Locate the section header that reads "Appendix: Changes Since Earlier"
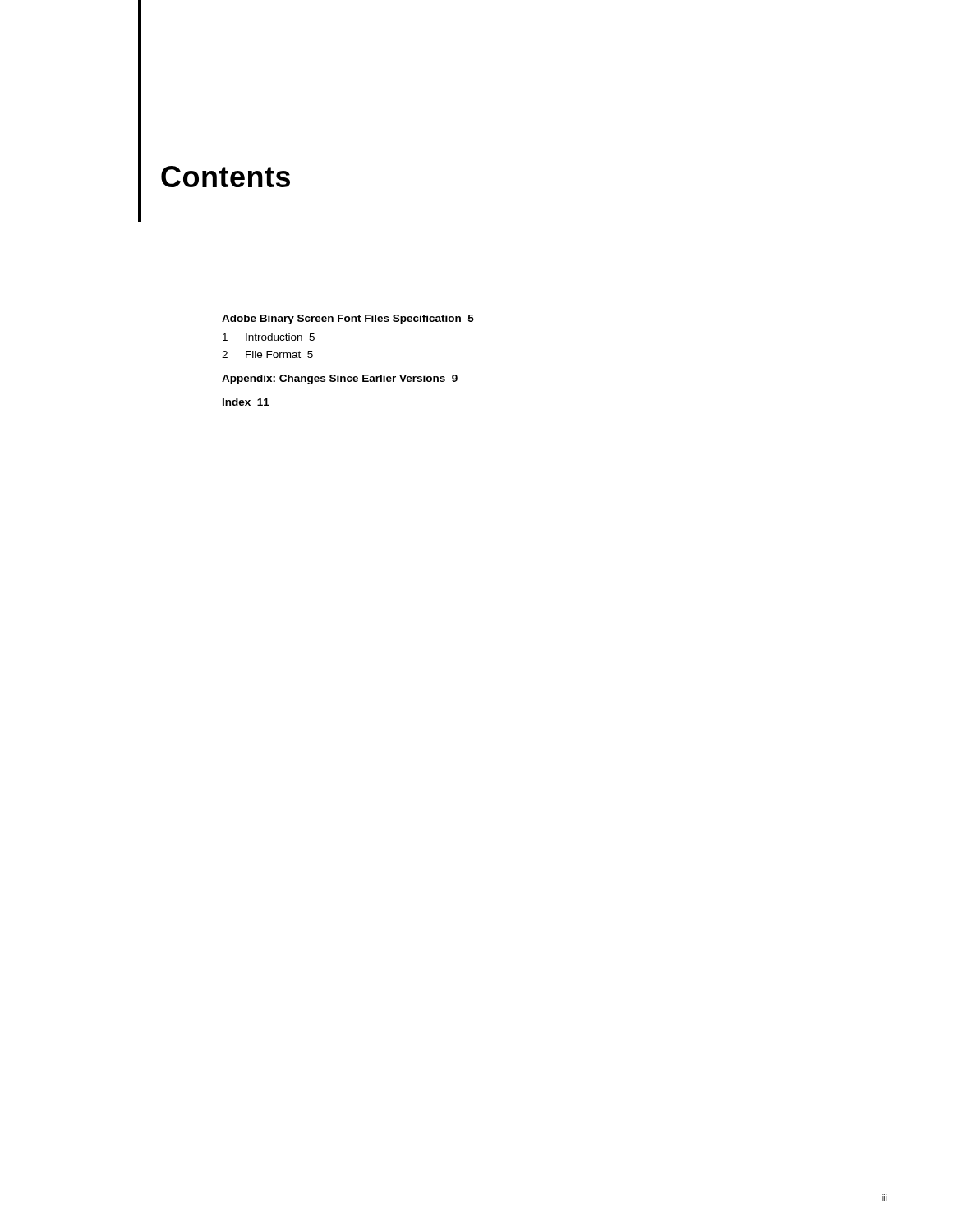The image size is (953, 1232). click(x=468, y=378)
